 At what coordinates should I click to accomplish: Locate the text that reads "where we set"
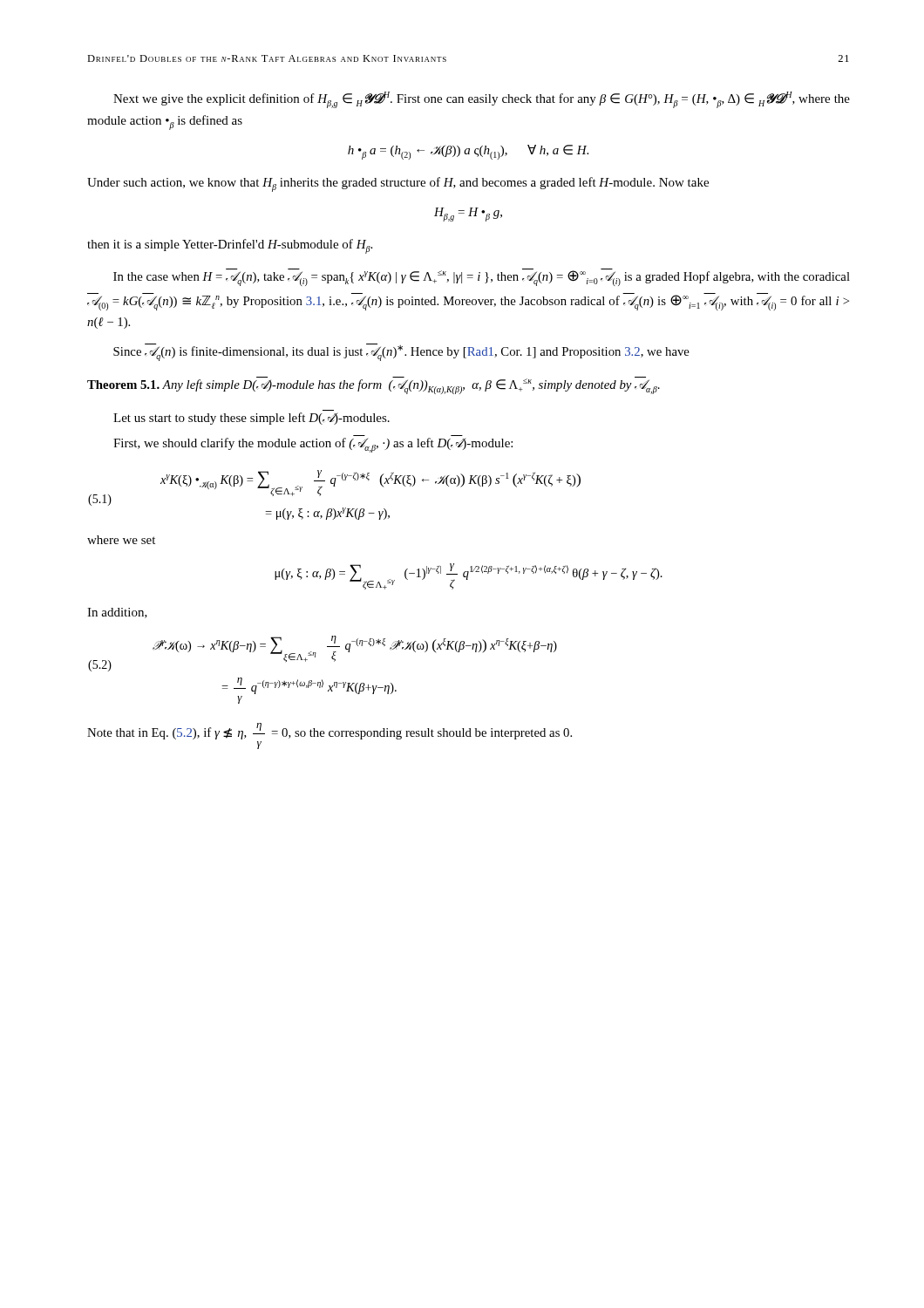[121, 540]
